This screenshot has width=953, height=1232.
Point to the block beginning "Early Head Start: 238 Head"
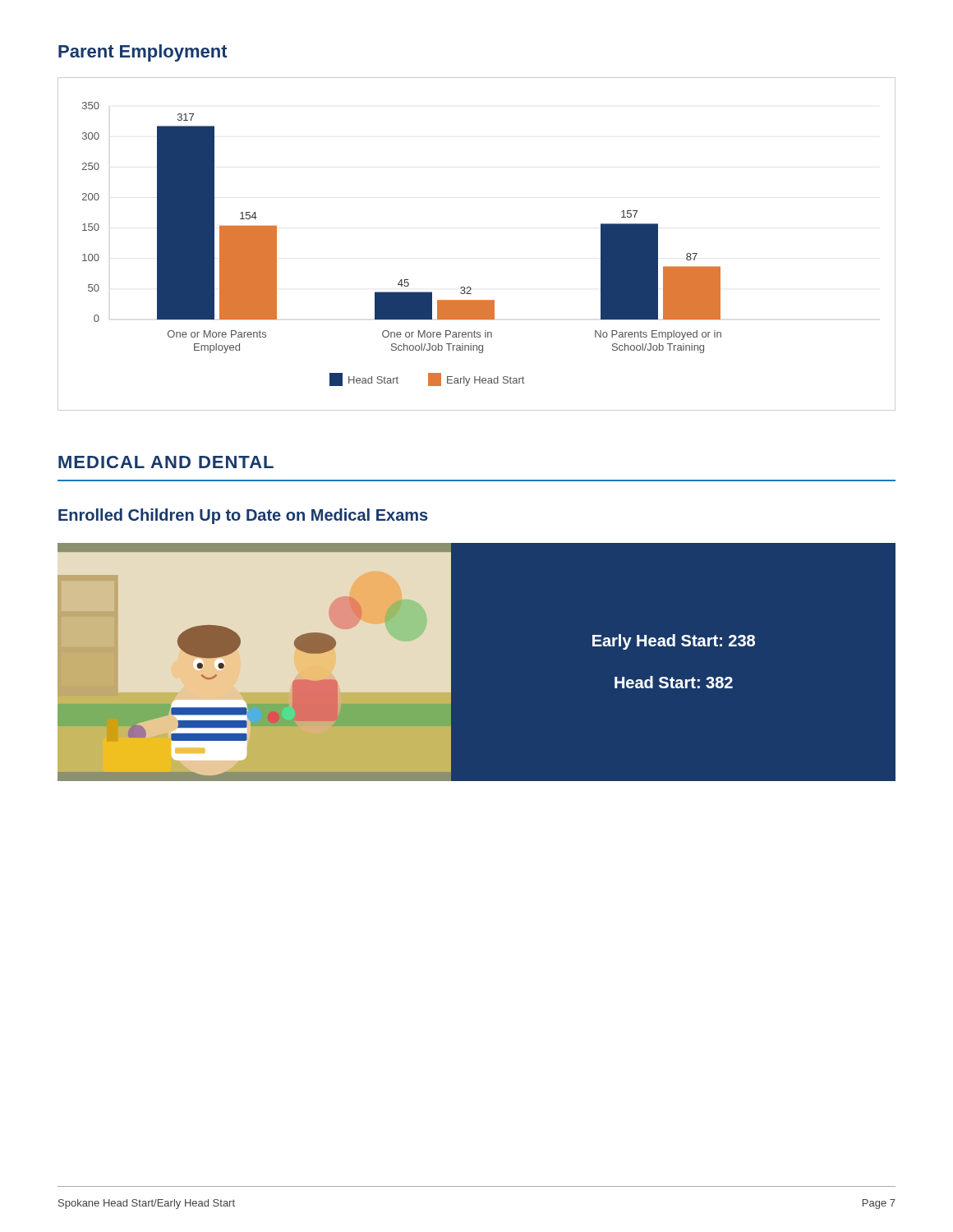[x=674, y=642]
